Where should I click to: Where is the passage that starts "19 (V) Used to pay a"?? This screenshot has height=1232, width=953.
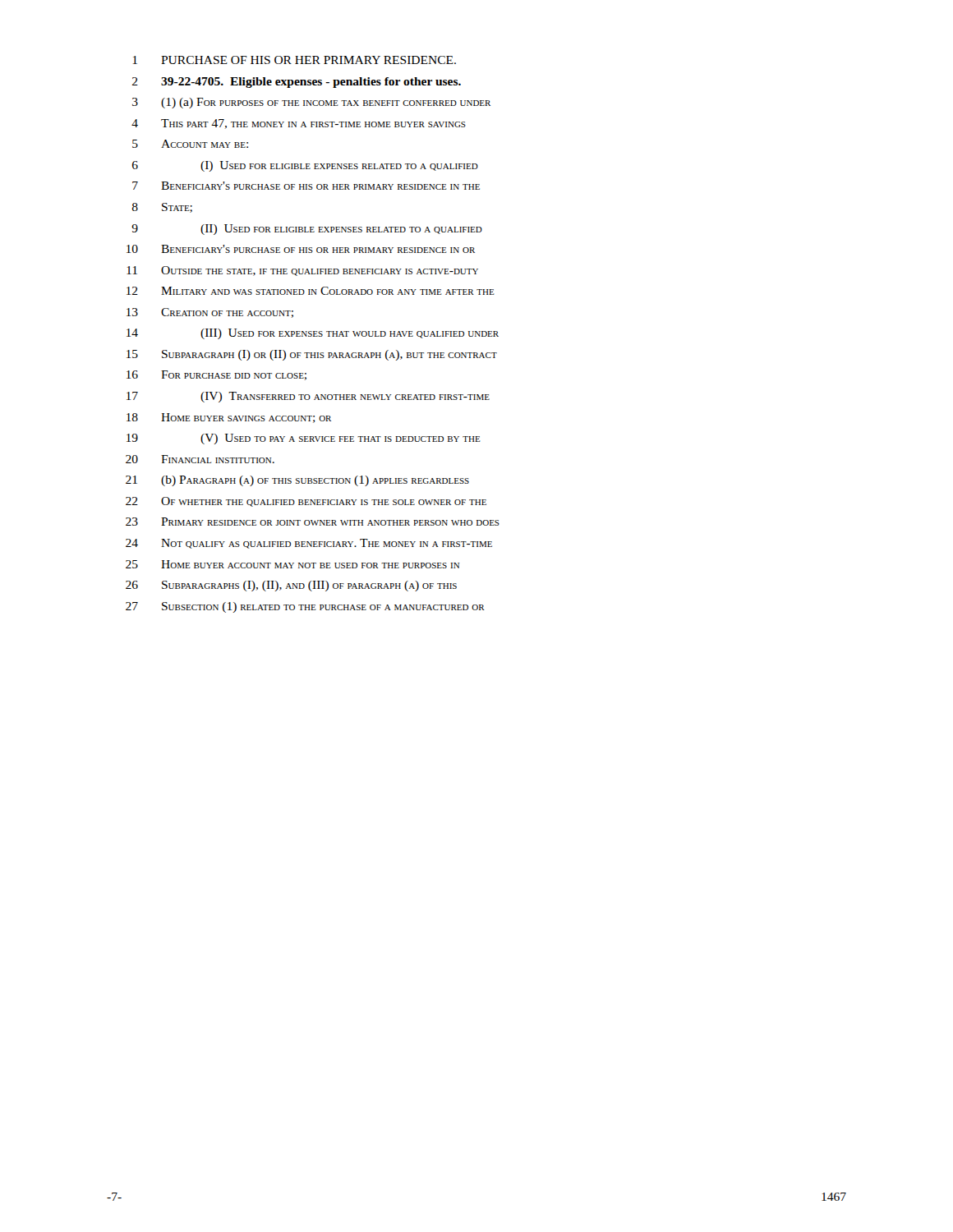pos(481,438)
